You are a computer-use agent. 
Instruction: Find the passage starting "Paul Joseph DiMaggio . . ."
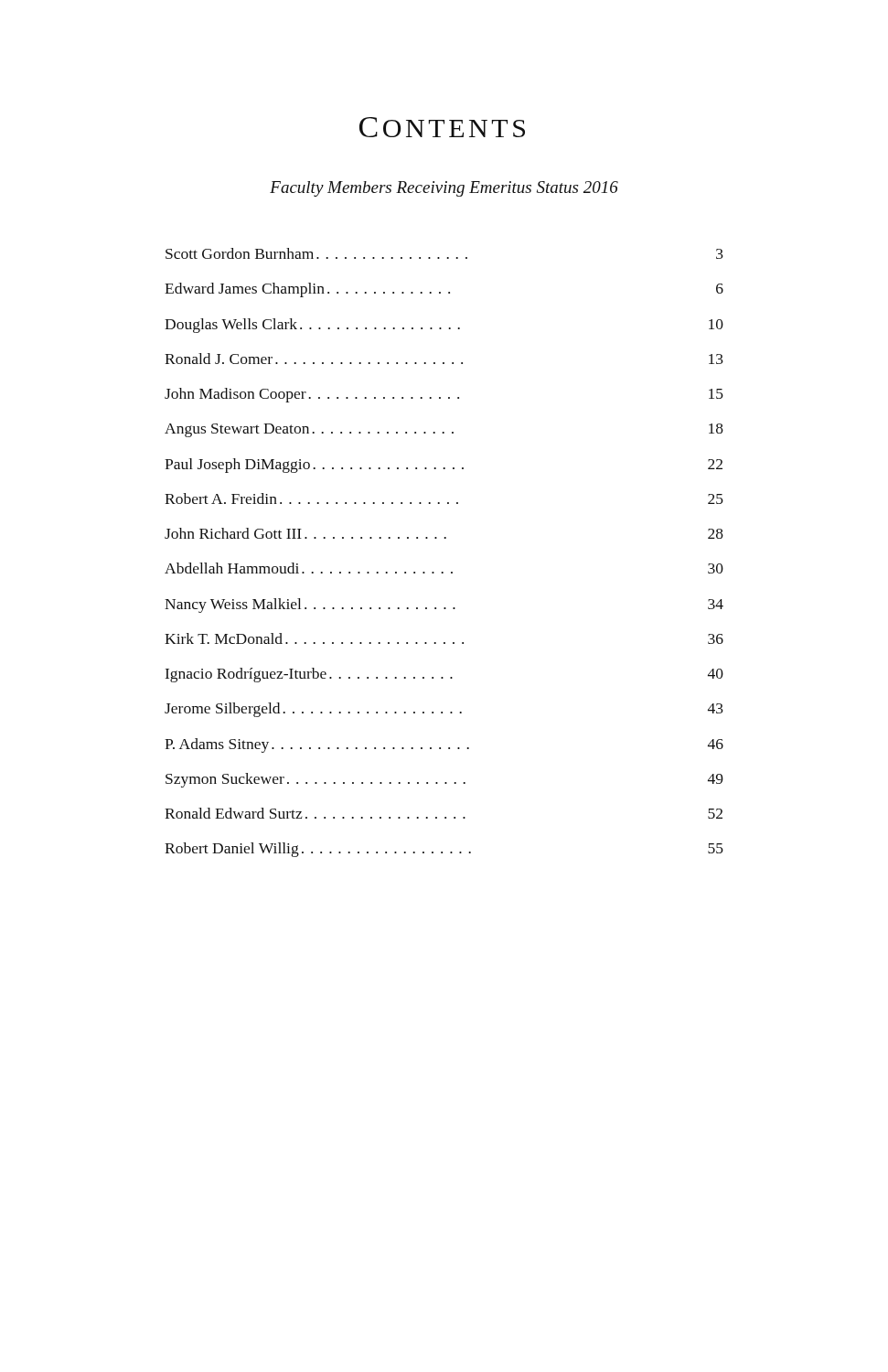coord(444,463)
